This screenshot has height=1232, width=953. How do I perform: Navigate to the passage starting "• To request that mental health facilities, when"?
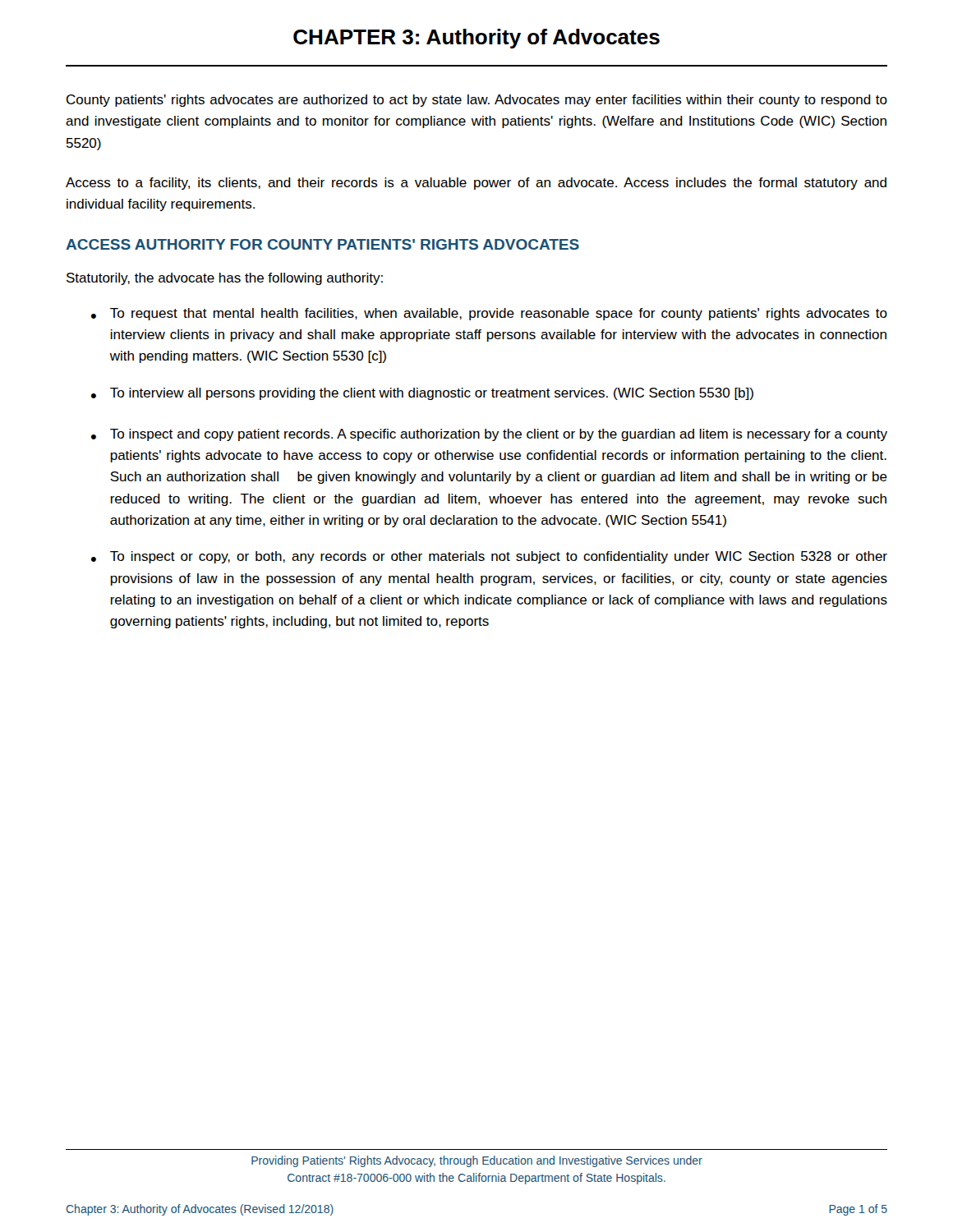(489, 335)
